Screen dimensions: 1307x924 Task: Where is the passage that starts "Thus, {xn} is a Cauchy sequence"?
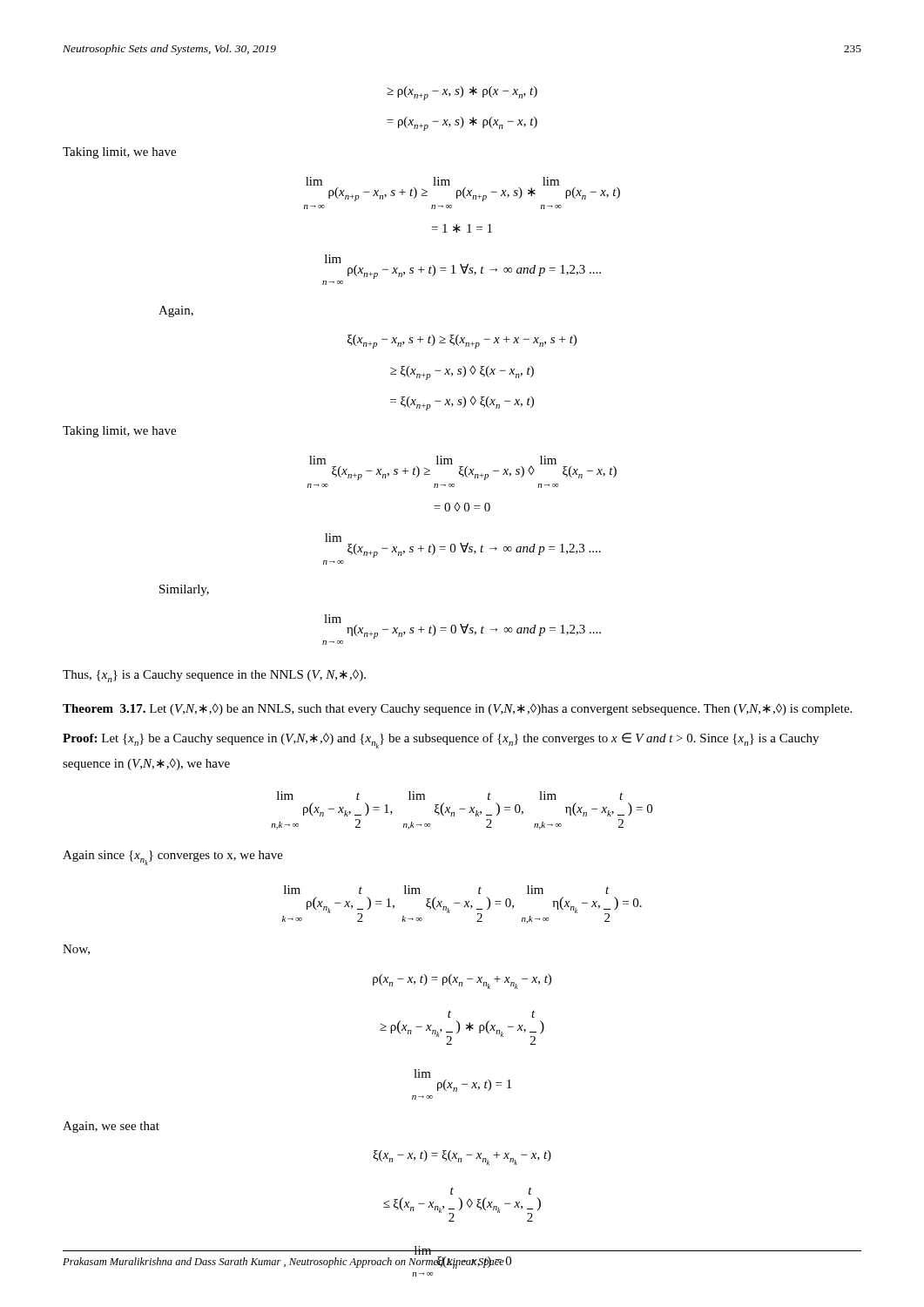[x=215, y=675]
